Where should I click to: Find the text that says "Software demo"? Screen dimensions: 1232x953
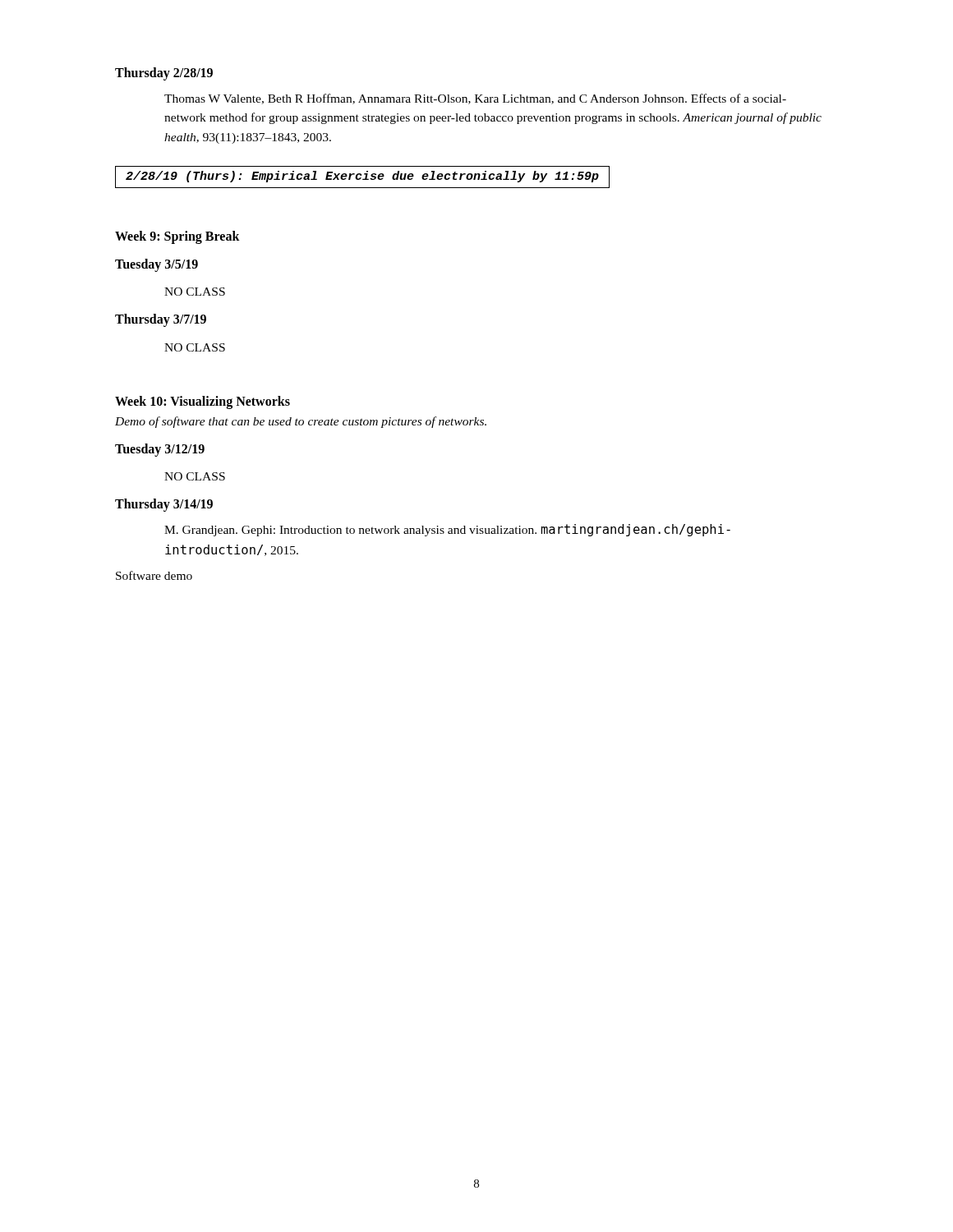tap(154, 575)
